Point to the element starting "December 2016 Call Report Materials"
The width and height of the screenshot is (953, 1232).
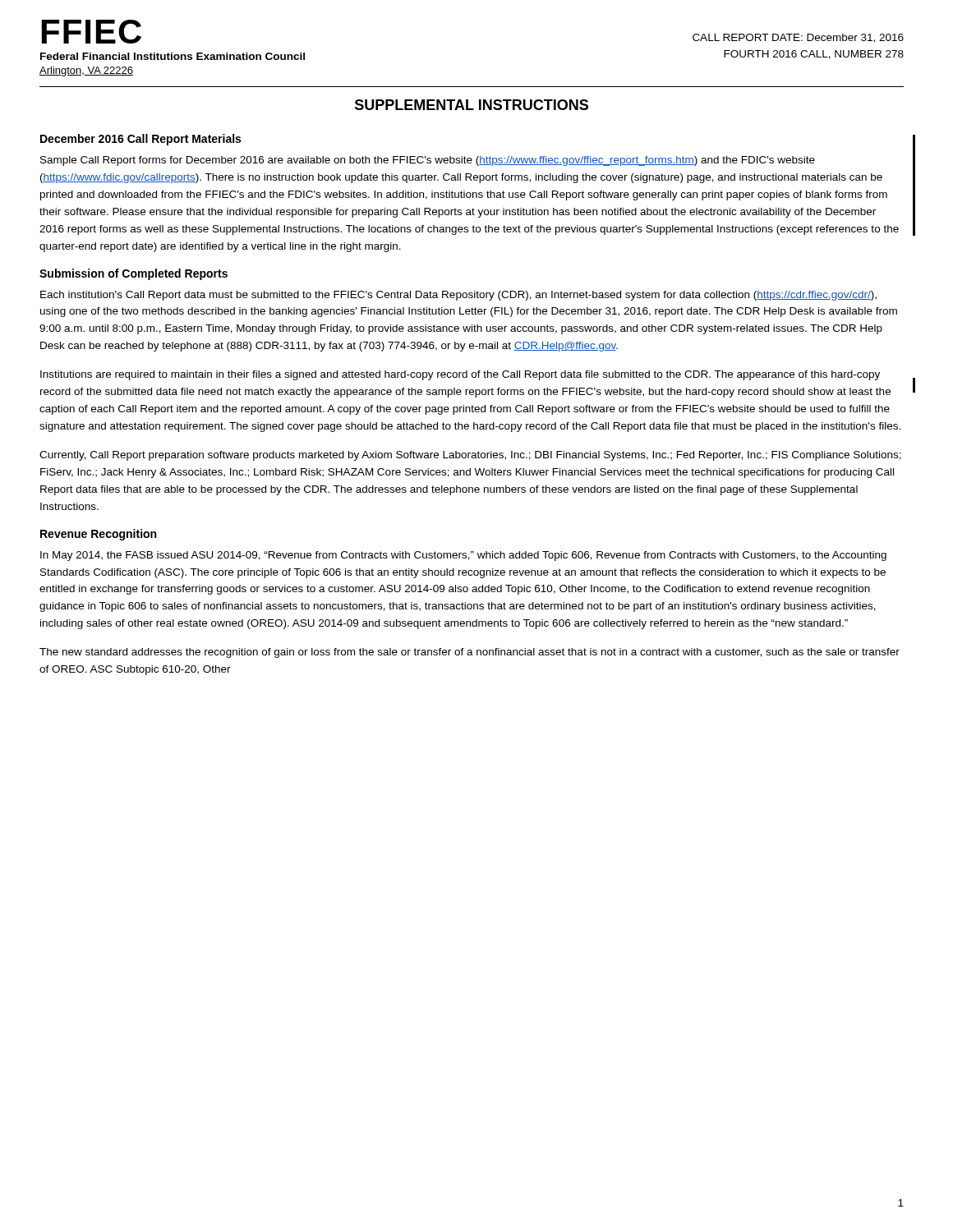[140, 139]
